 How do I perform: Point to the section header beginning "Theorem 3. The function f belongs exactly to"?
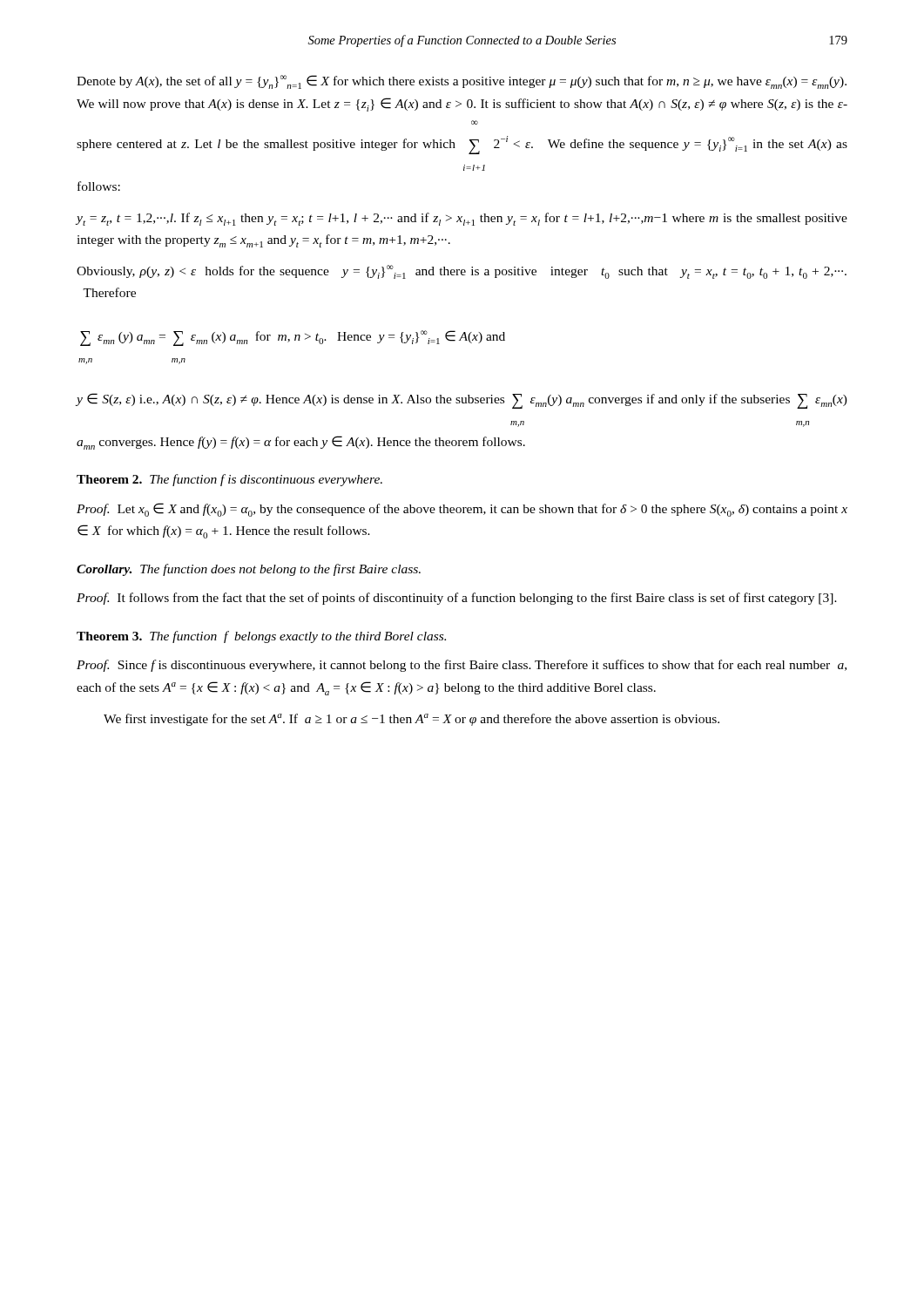[262, 636]
